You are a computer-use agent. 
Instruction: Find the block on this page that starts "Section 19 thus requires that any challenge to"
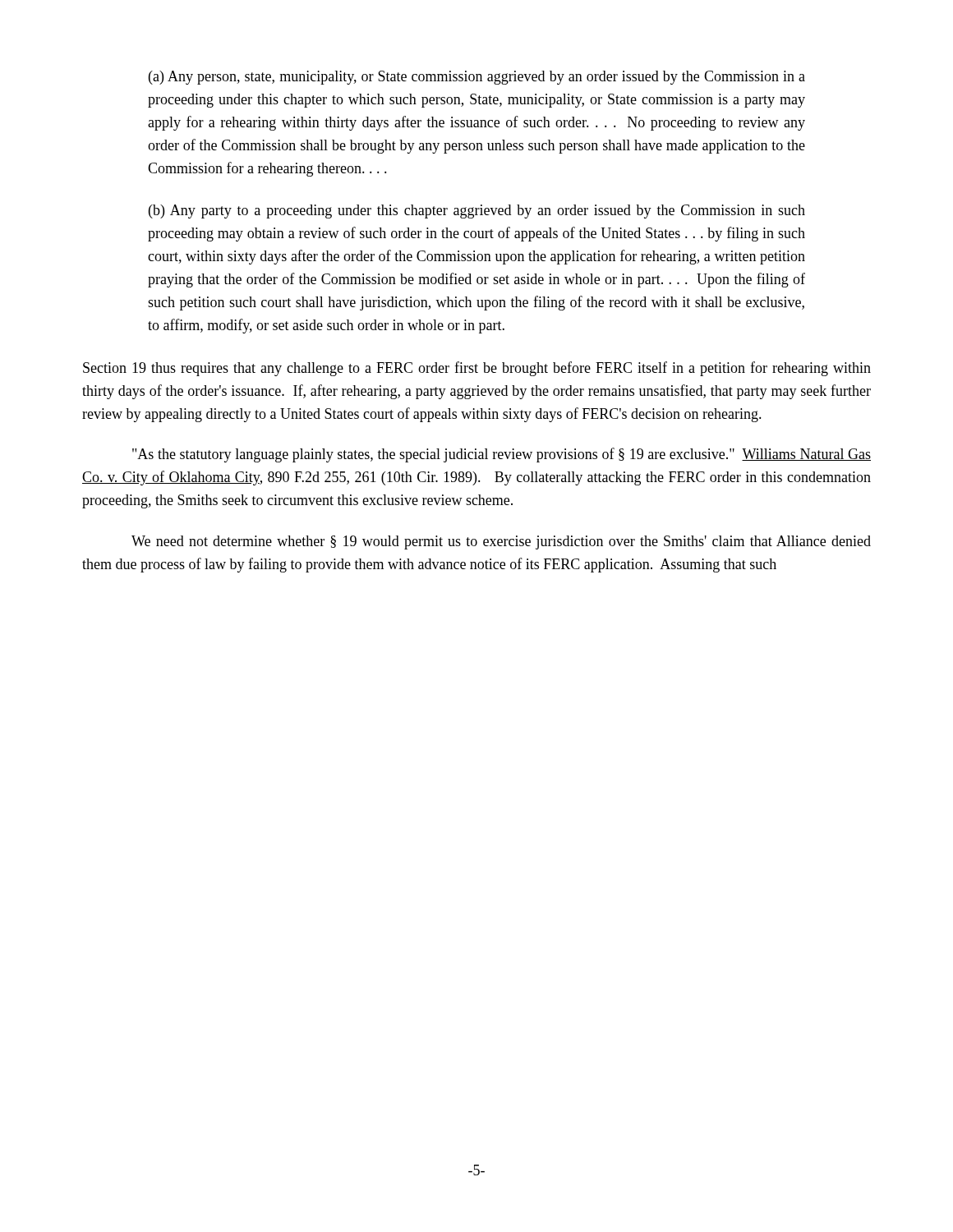tap(476, 391)
